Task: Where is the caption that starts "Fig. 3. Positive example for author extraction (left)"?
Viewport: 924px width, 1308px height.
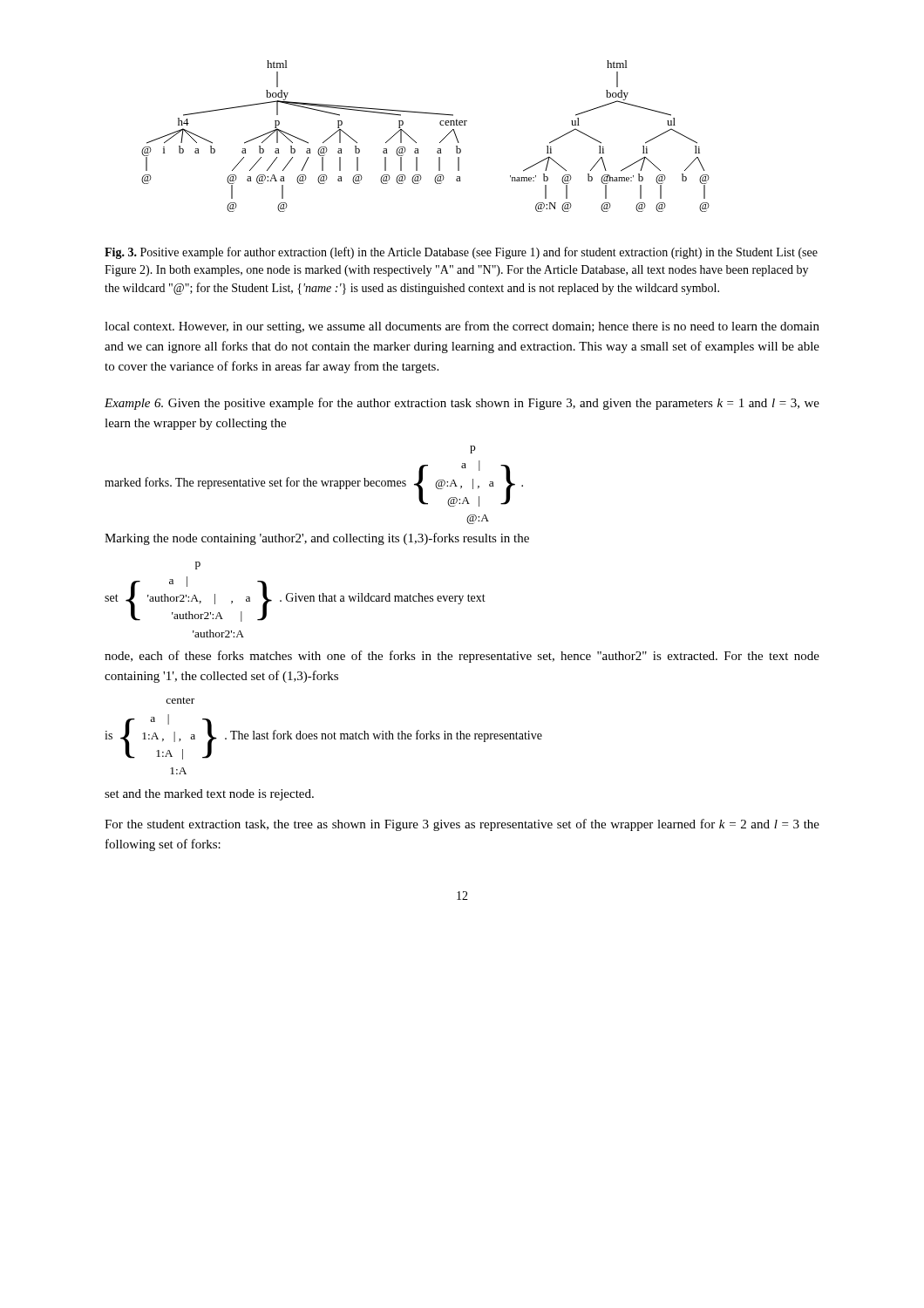Action: click(461, 270)
